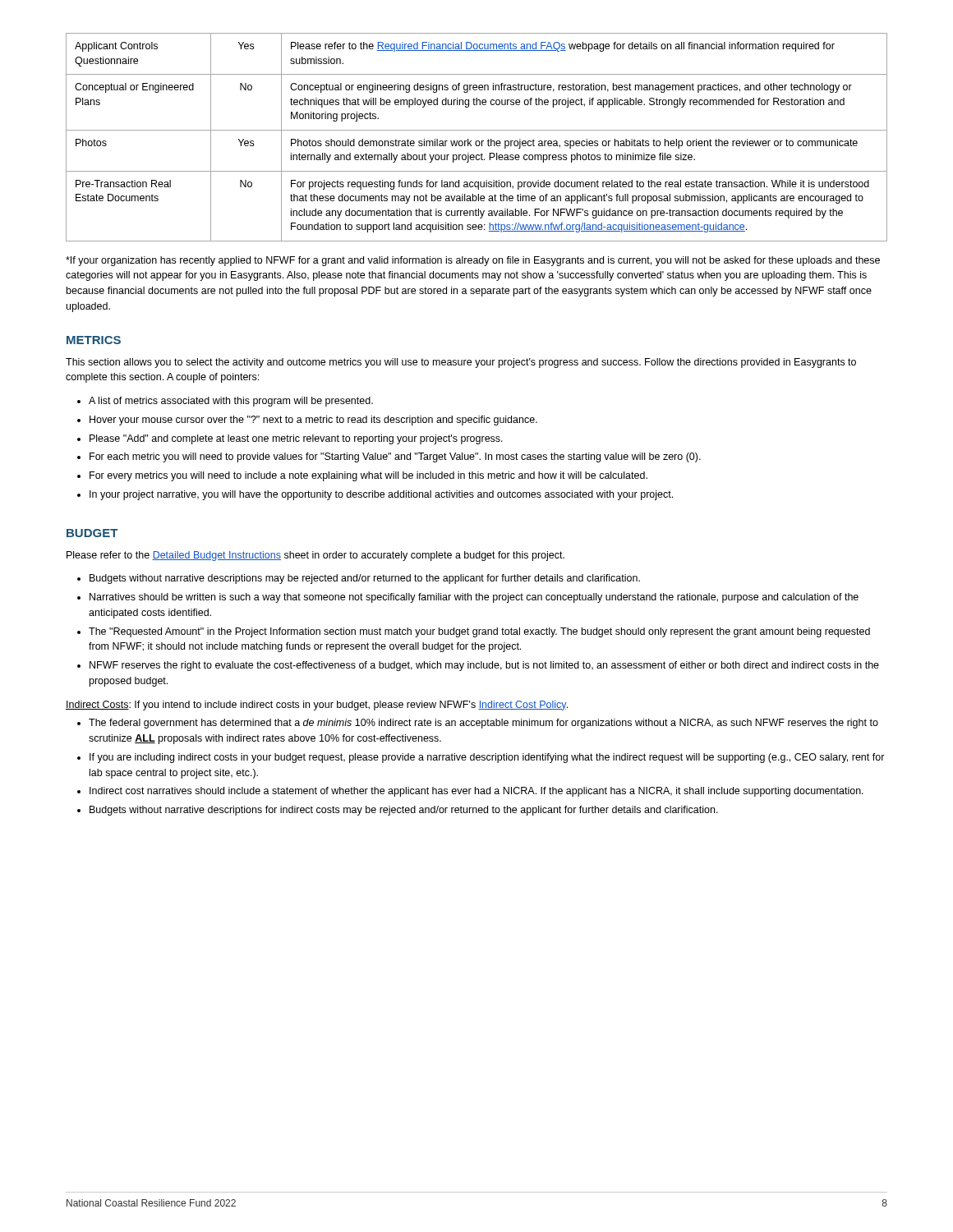Locate the list item that reads "The "Requested Amount""

(x=480, y=639)
